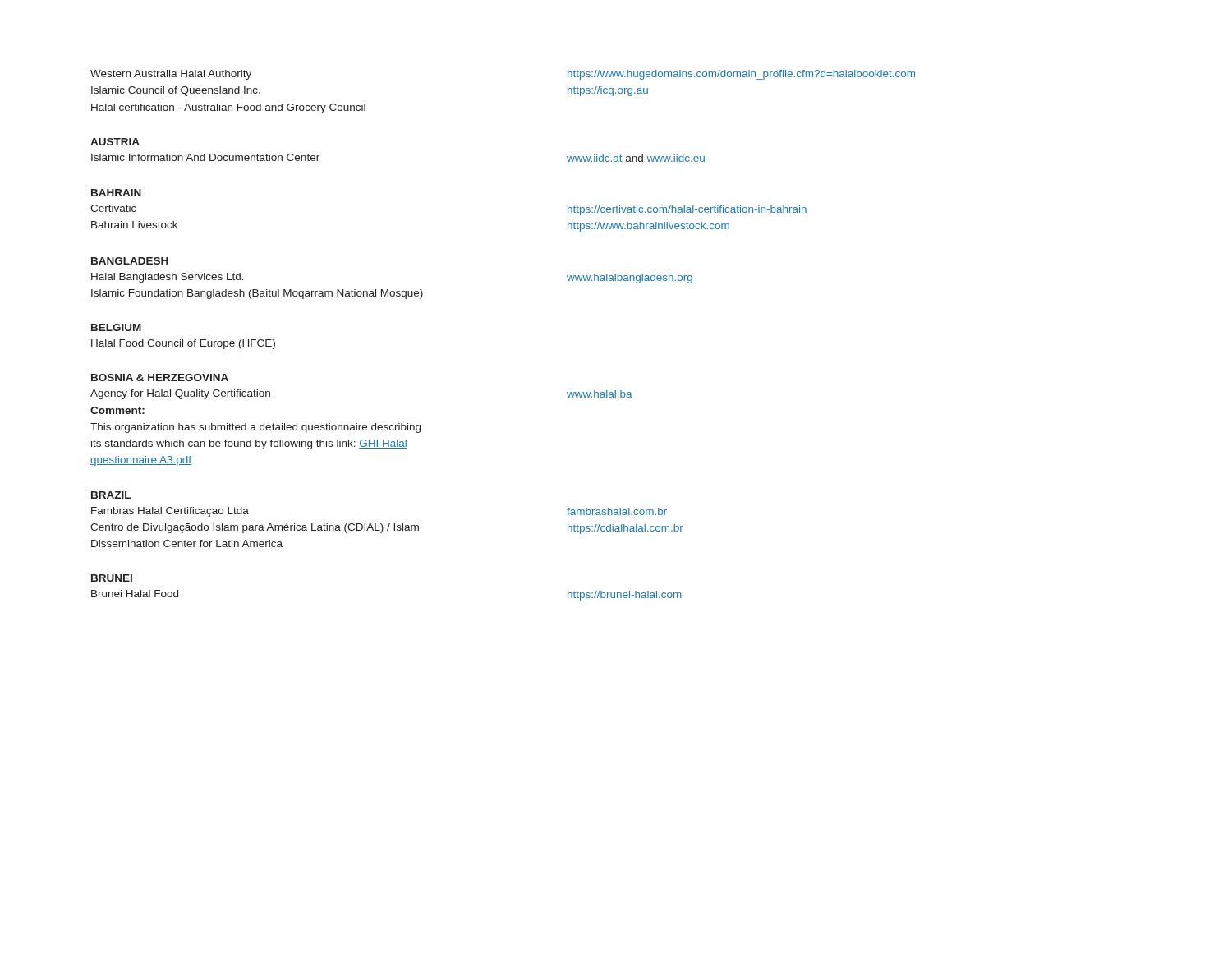The image size is (1232, 953).
Task: Click the passage that begins "Agency for Halal Quality"
Action: pos(181,393)
